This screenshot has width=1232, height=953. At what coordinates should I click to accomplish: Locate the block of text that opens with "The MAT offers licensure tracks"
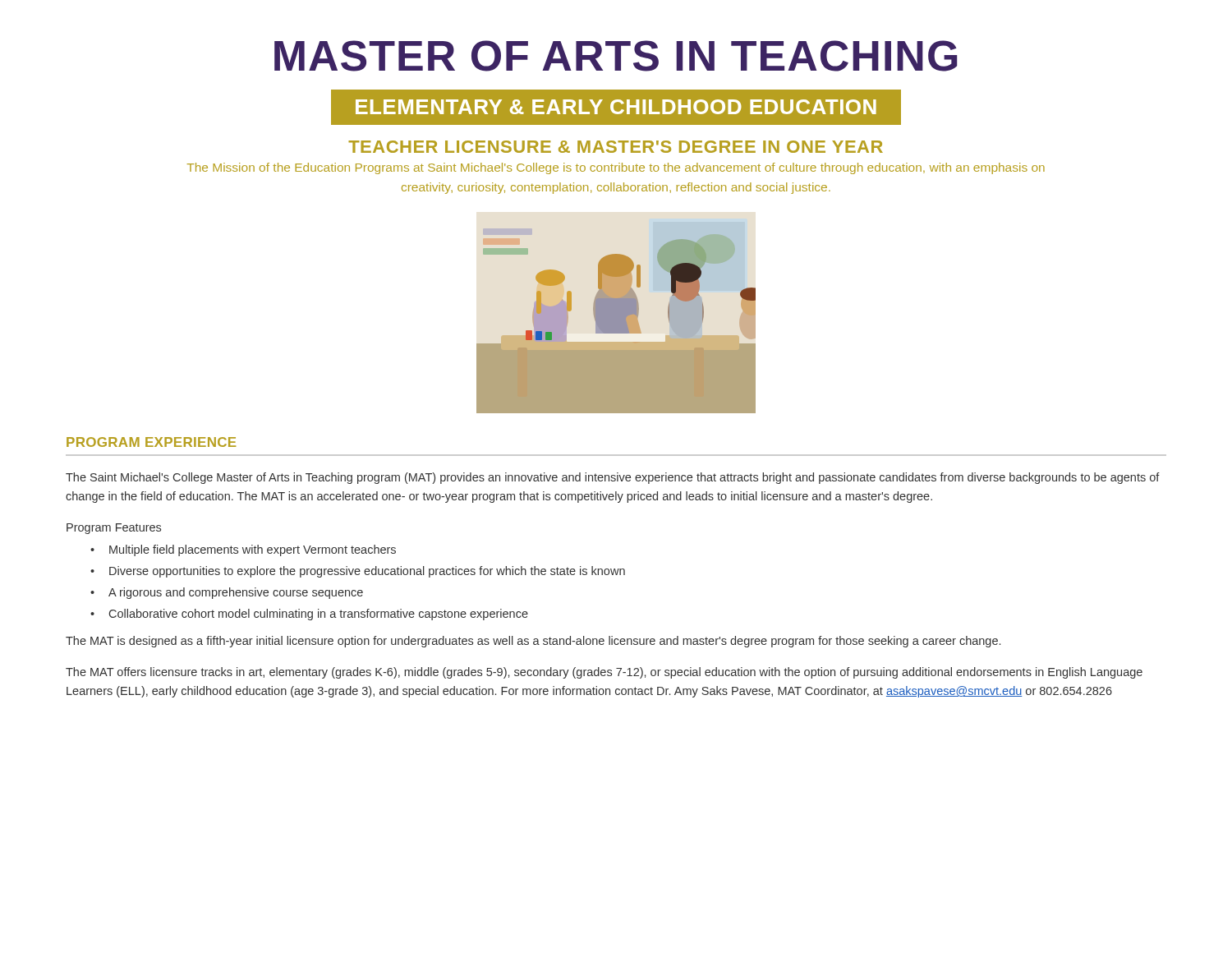(616, 682)
